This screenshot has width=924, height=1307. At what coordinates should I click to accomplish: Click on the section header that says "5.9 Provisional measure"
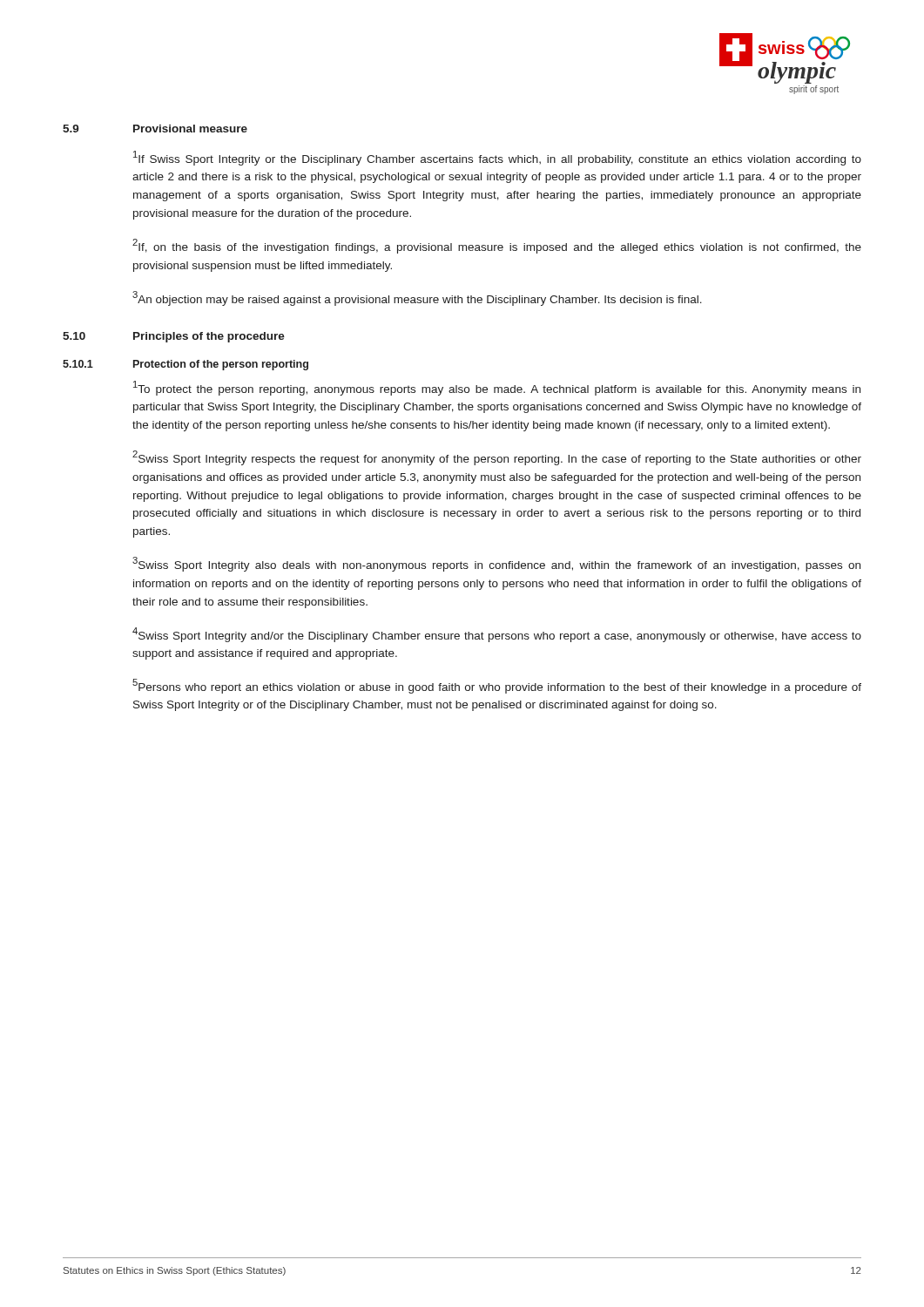pyautogui.click(x=155, y=128)
